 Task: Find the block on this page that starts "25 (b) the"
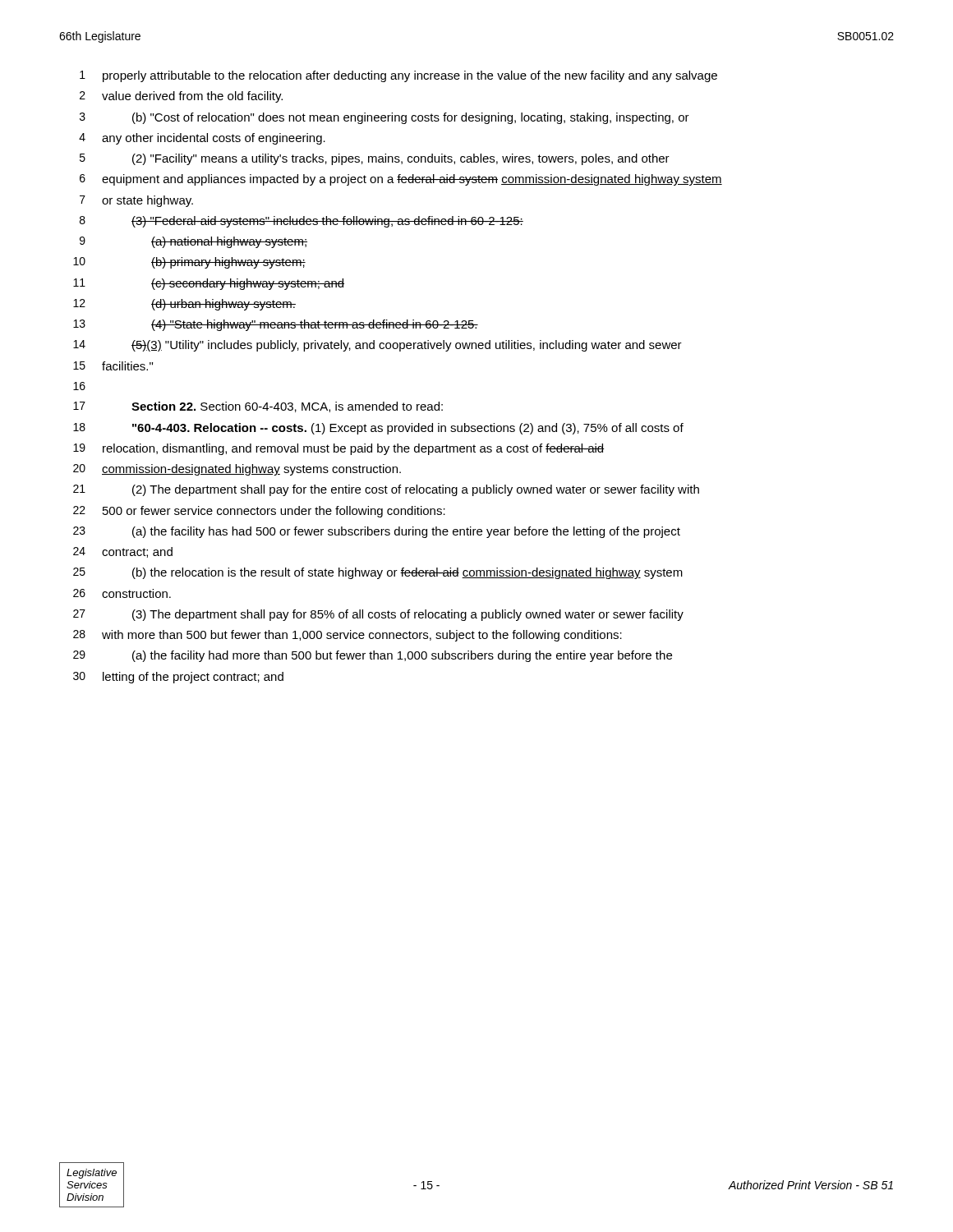(476, 573)
